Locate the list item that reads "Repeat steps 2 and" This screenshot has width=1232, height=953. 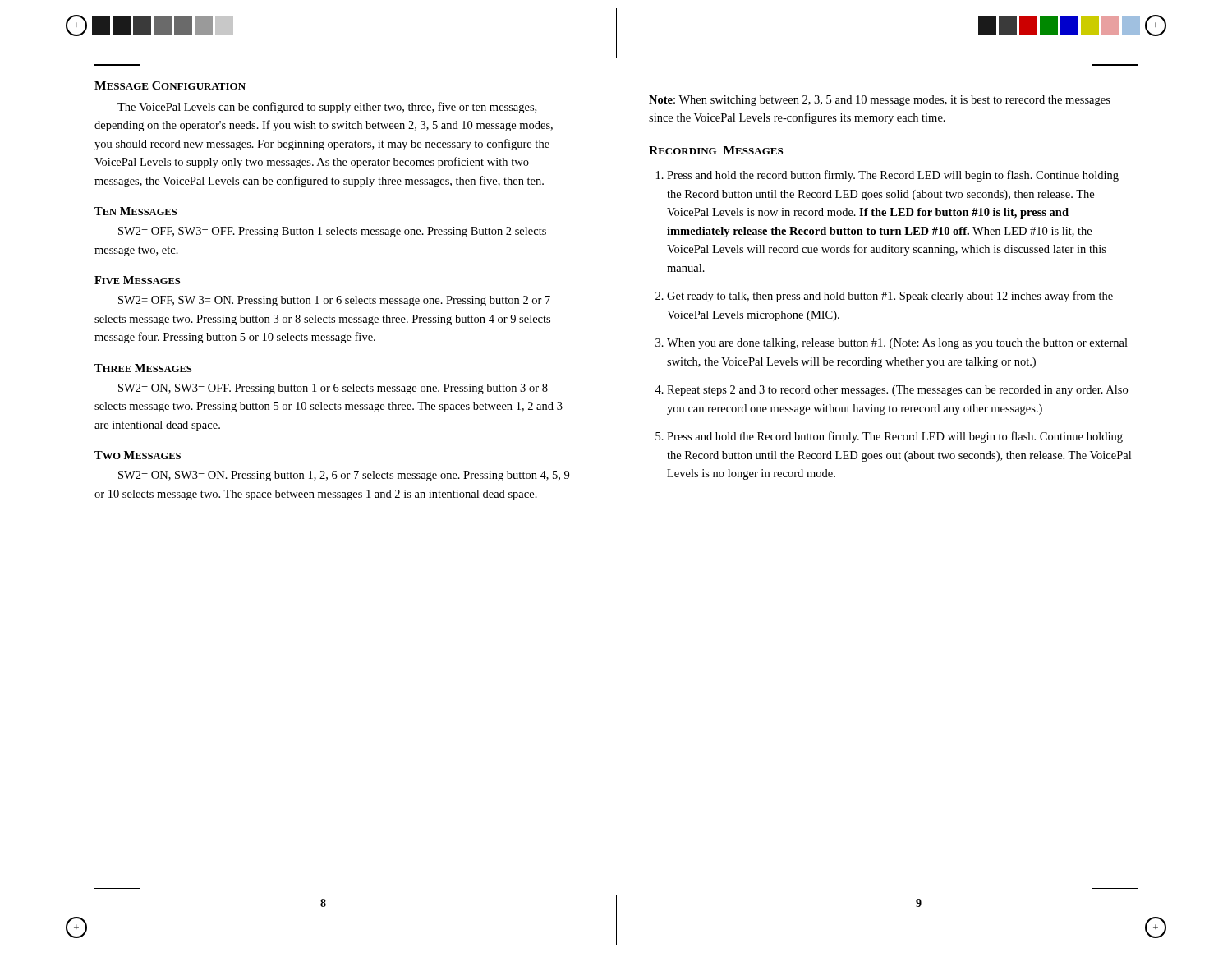coord(891,399)
